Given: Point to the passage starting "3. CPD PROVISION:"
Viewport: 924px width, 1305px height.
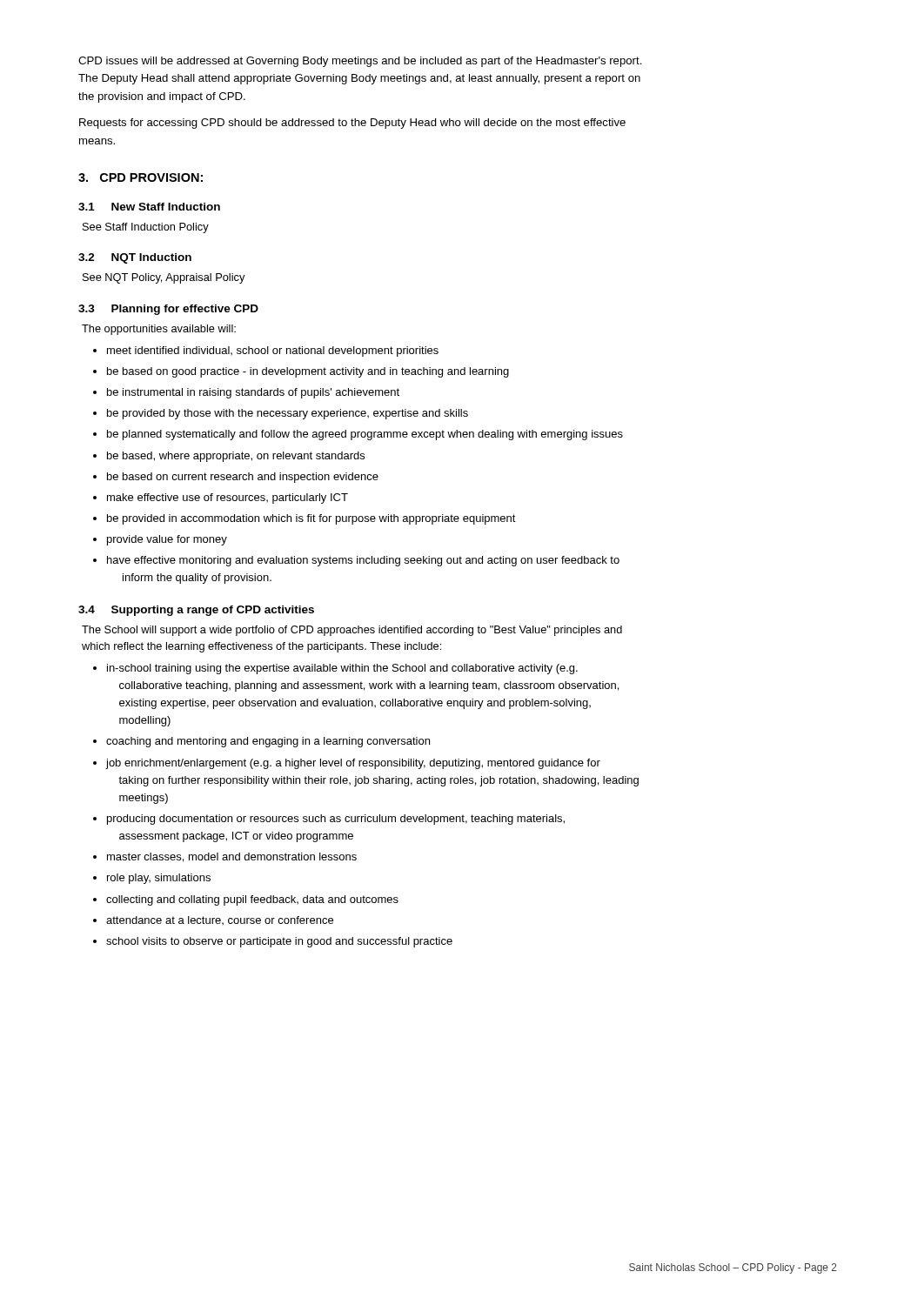Looking at the screenshot, I should click(141, 178).
